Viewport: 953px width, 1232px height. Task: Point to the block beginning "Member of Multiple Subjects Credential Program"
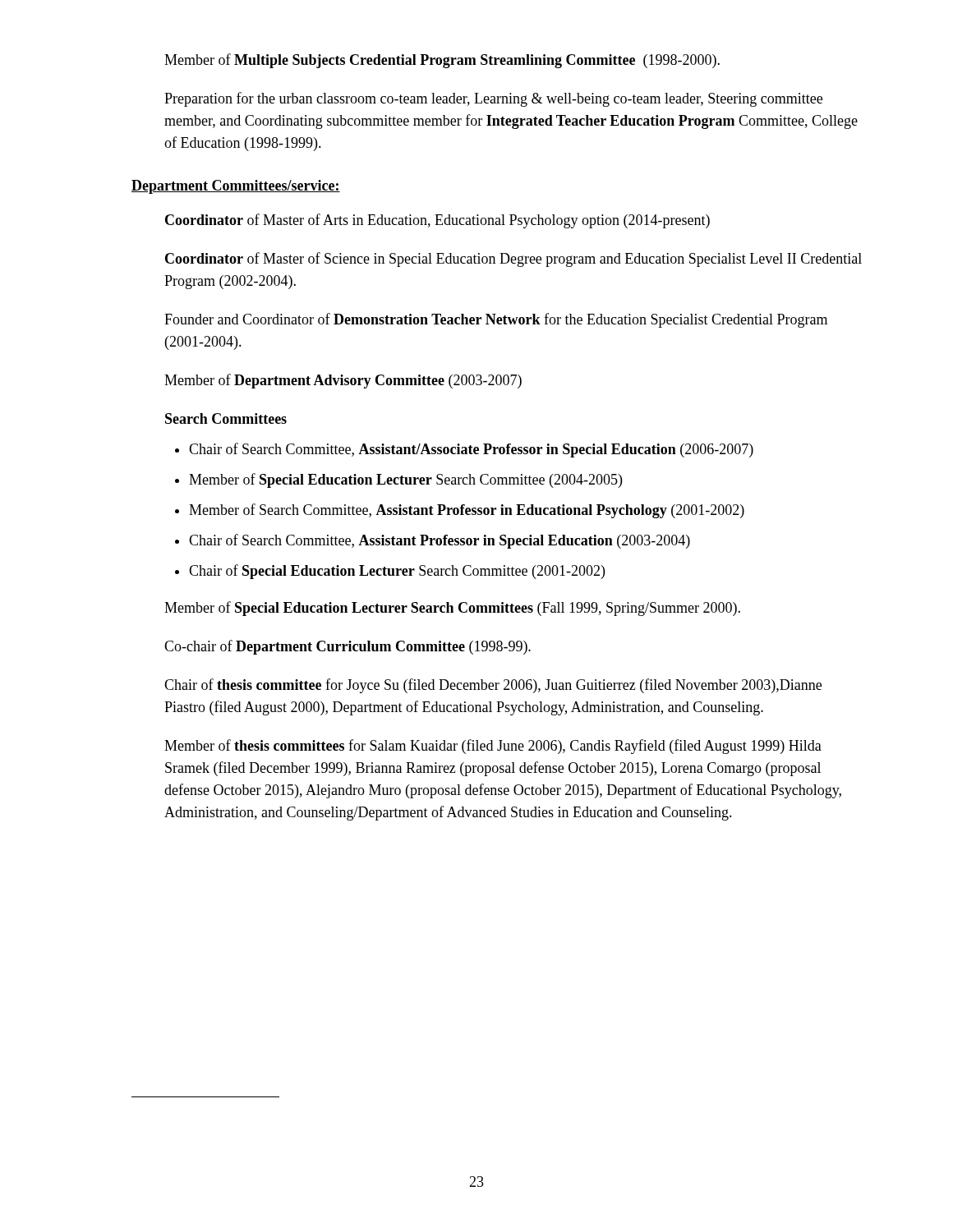(x=442, y=60)
